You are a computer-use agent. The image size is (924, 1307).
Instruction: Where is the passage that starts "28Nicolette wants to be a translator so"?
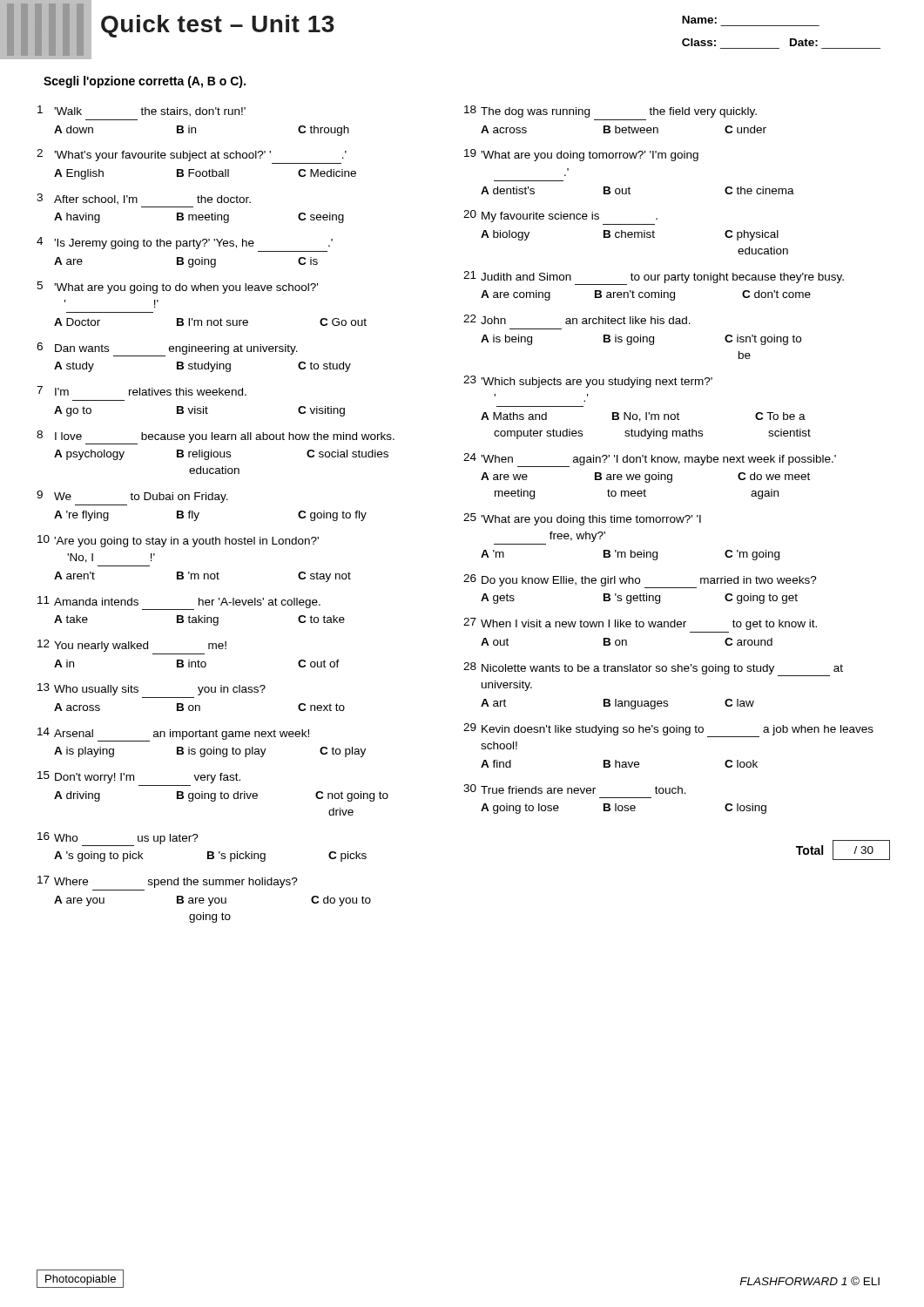tap(653, 669)
